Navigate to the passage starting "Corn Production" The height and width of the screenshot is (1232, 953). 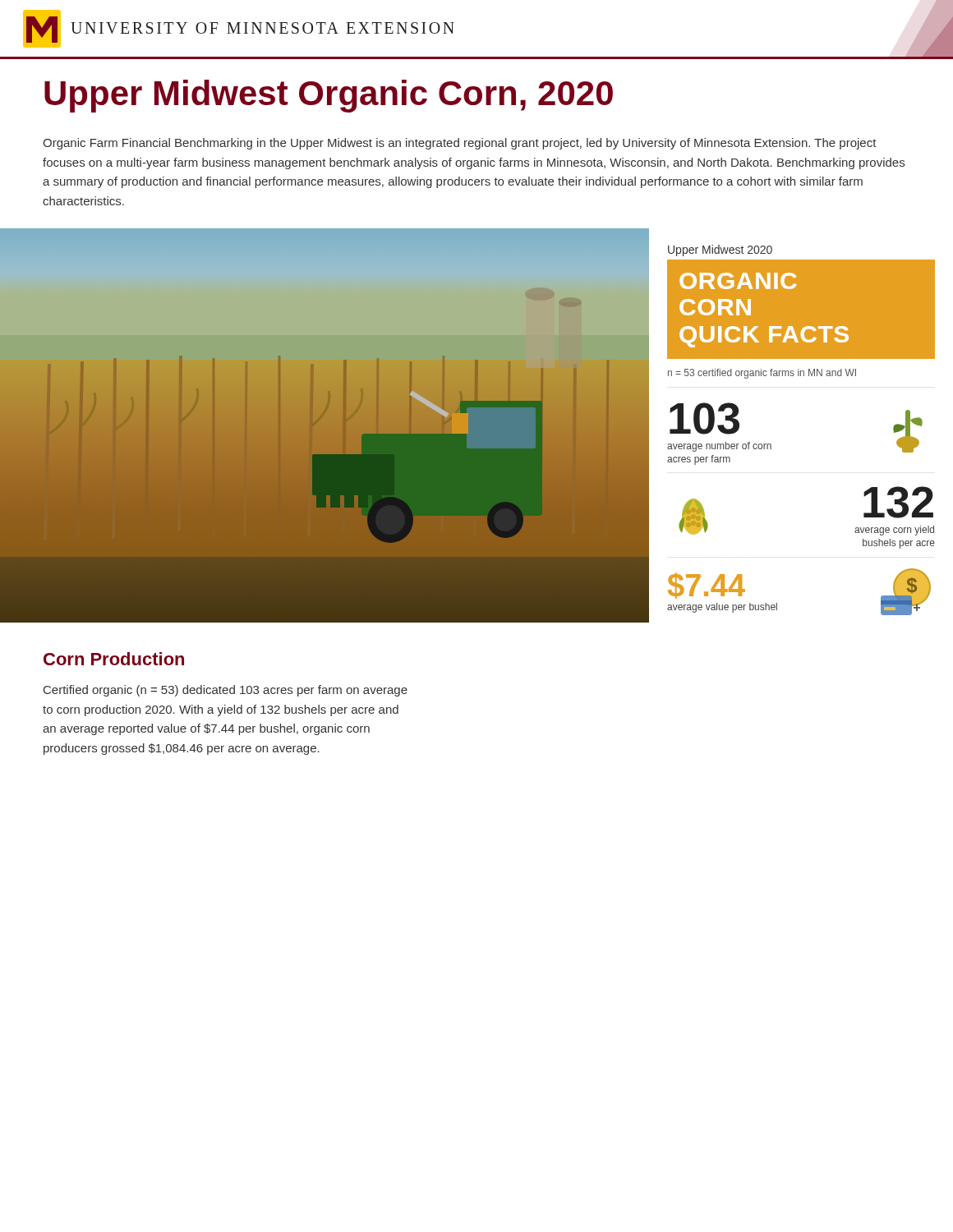114,660
